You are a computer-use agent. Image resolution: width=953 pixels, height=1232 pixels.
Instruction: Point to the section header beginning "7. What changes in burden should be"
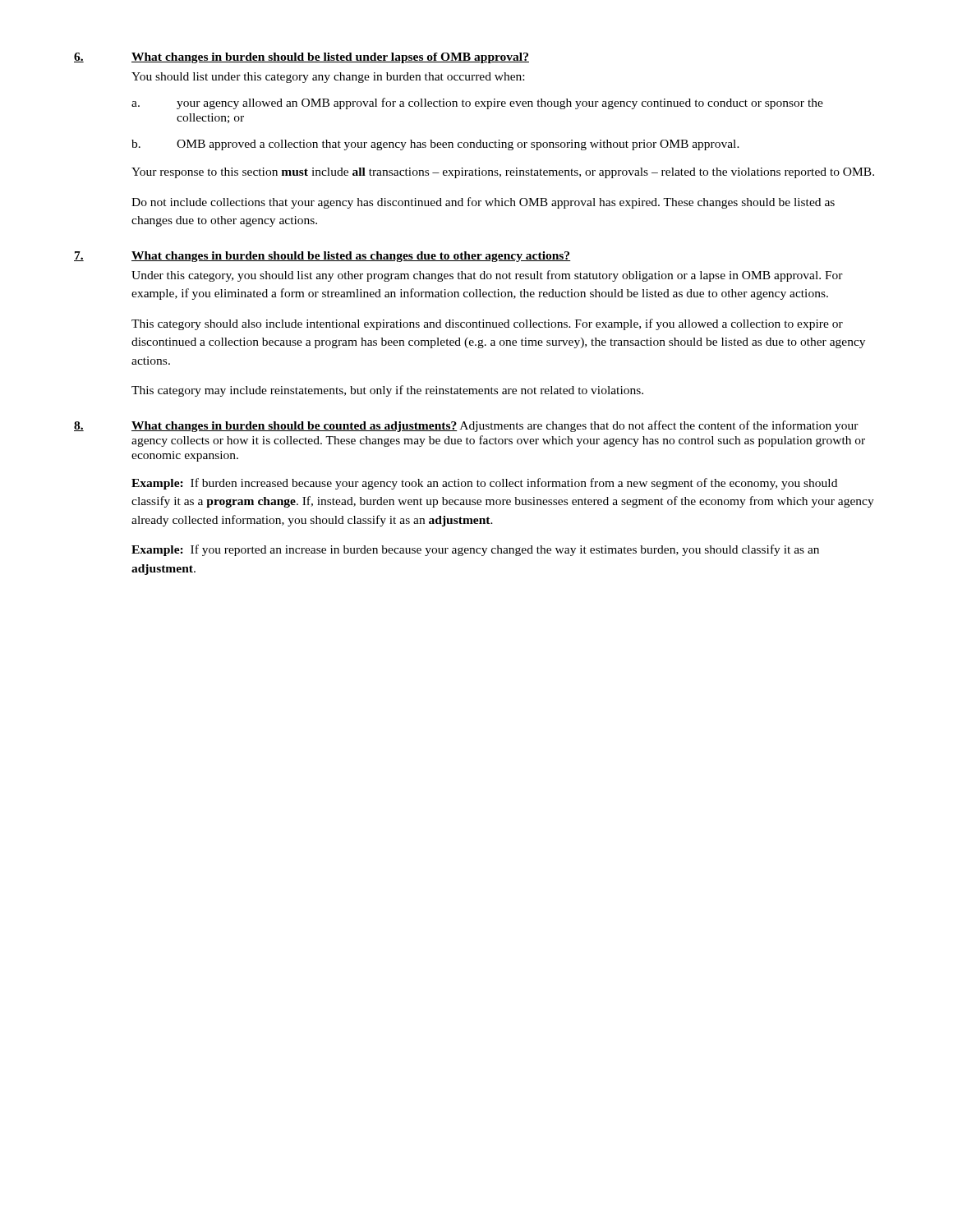pos(476,324)
